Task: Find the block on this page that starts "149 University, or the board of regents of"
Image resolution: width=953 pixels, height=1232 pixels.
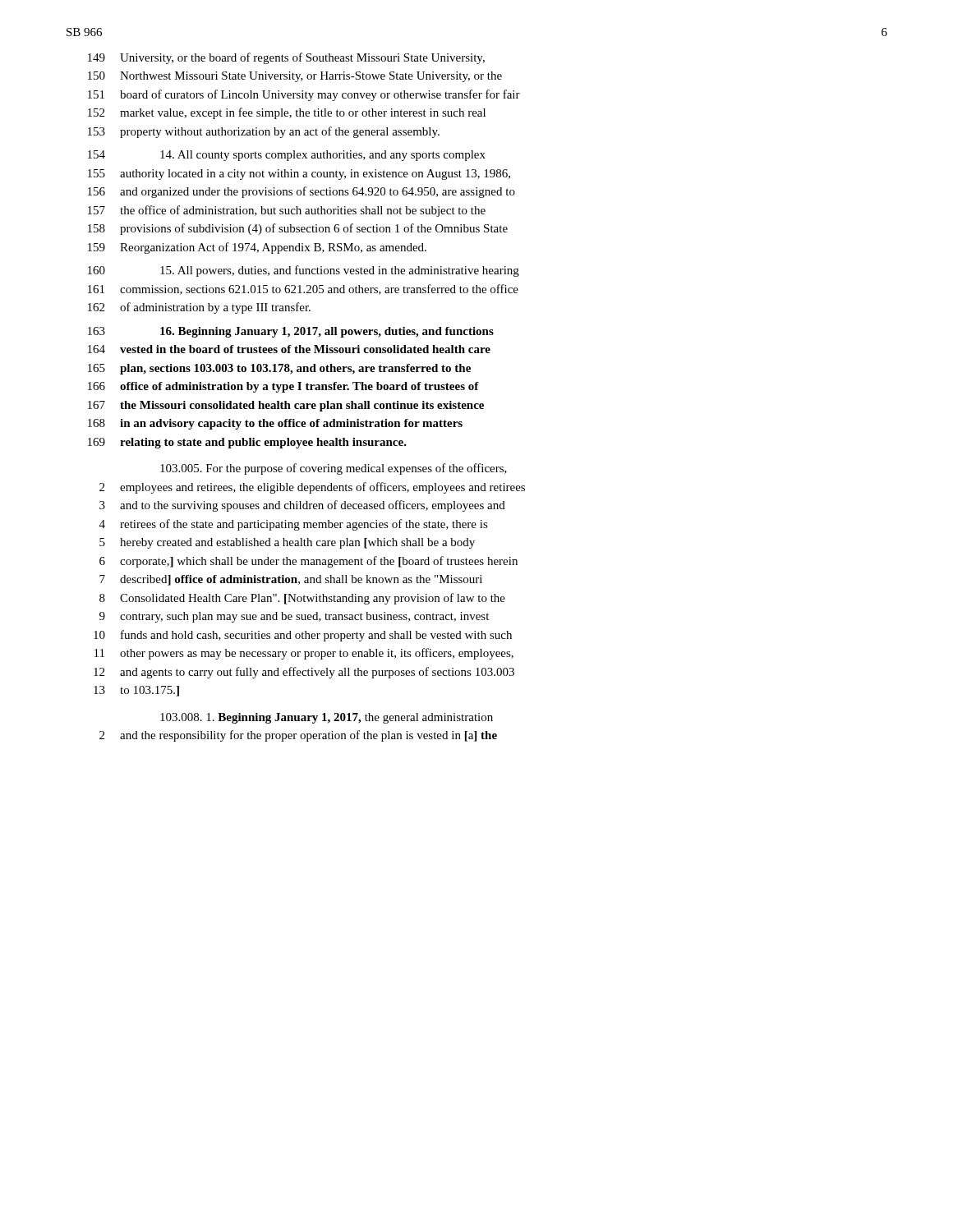Action: 476,57
